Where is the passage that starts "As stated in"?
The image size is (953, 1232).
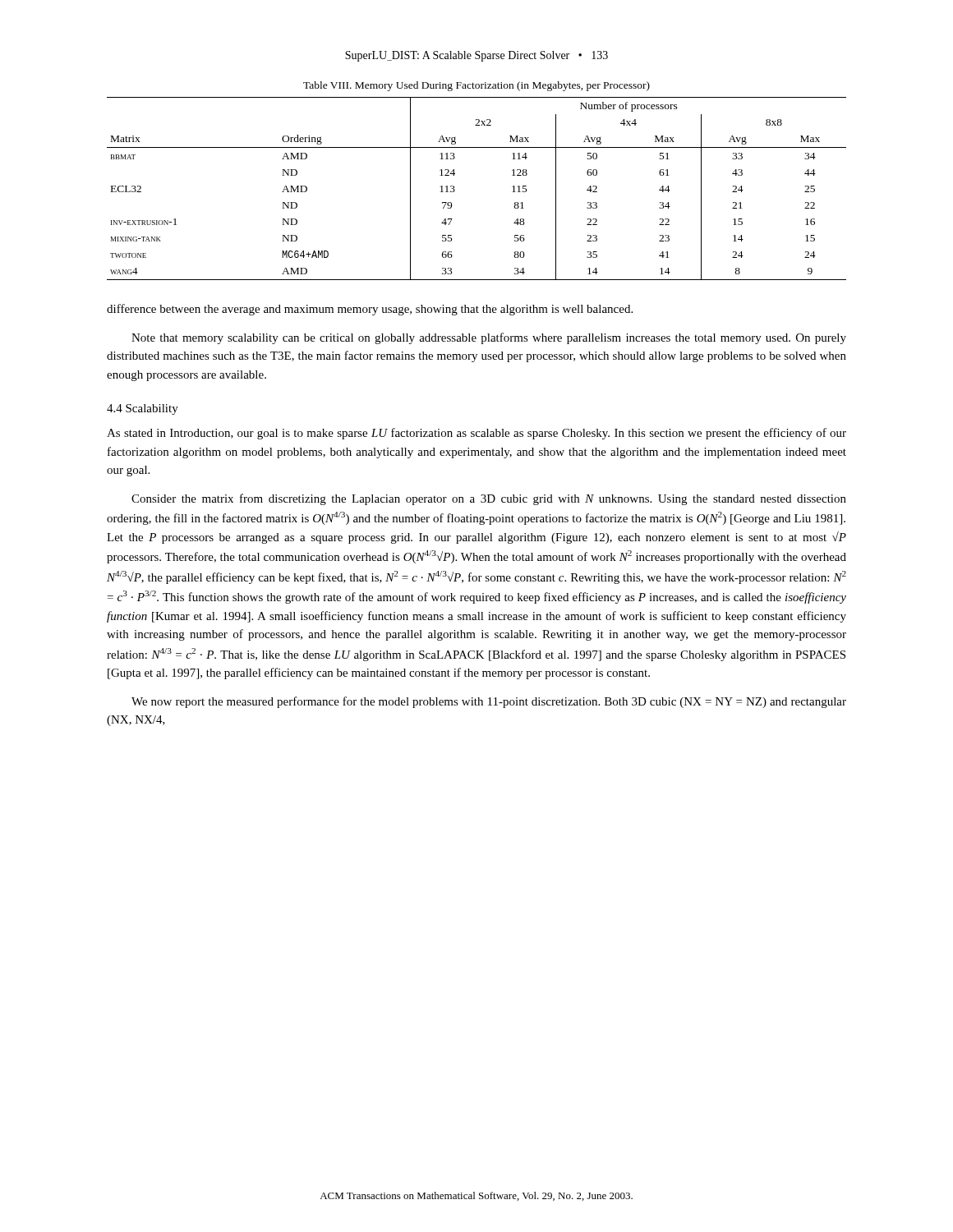(x=476, y=451)
